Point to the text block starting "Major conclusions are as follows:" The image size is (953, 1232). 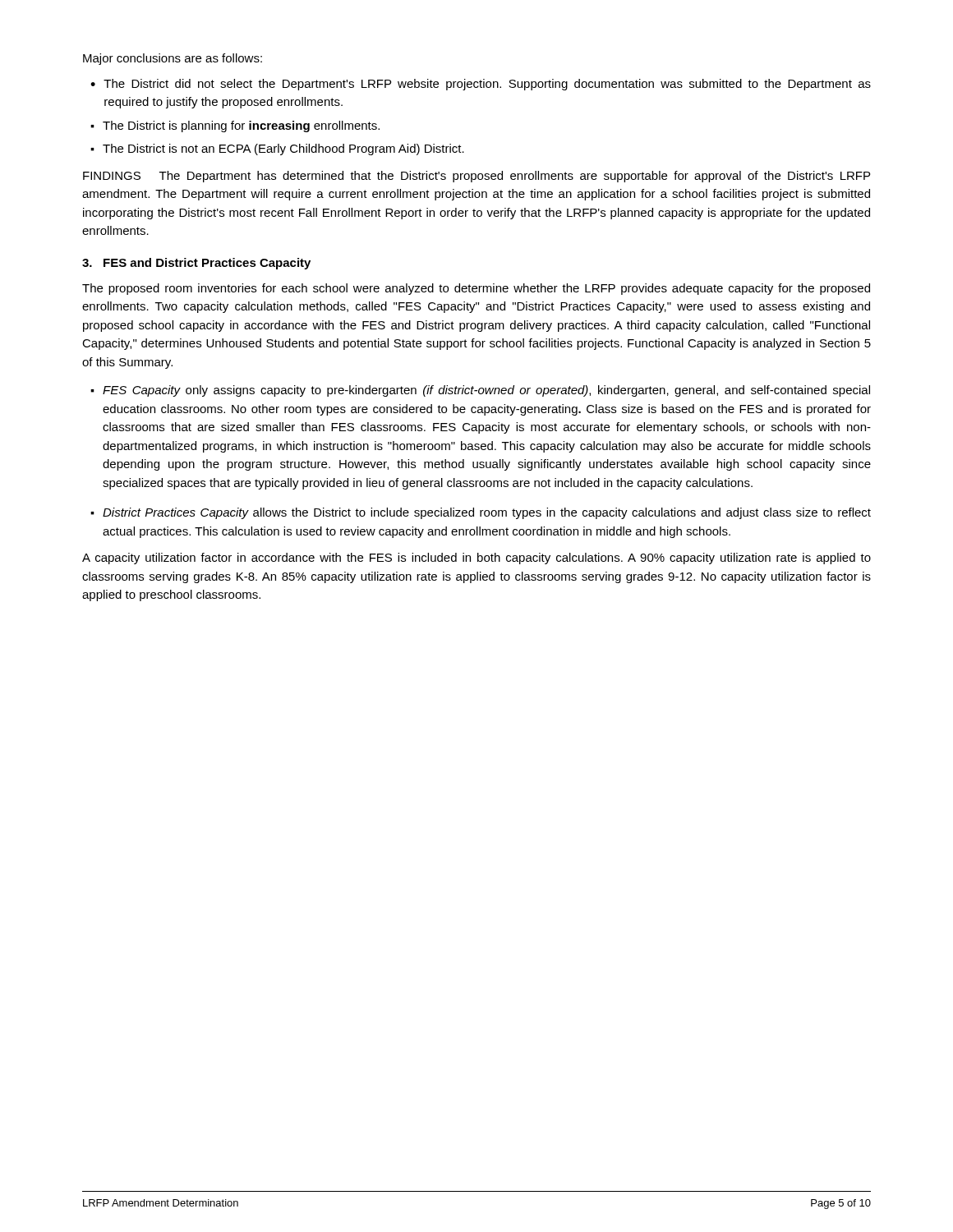point(173,58)
